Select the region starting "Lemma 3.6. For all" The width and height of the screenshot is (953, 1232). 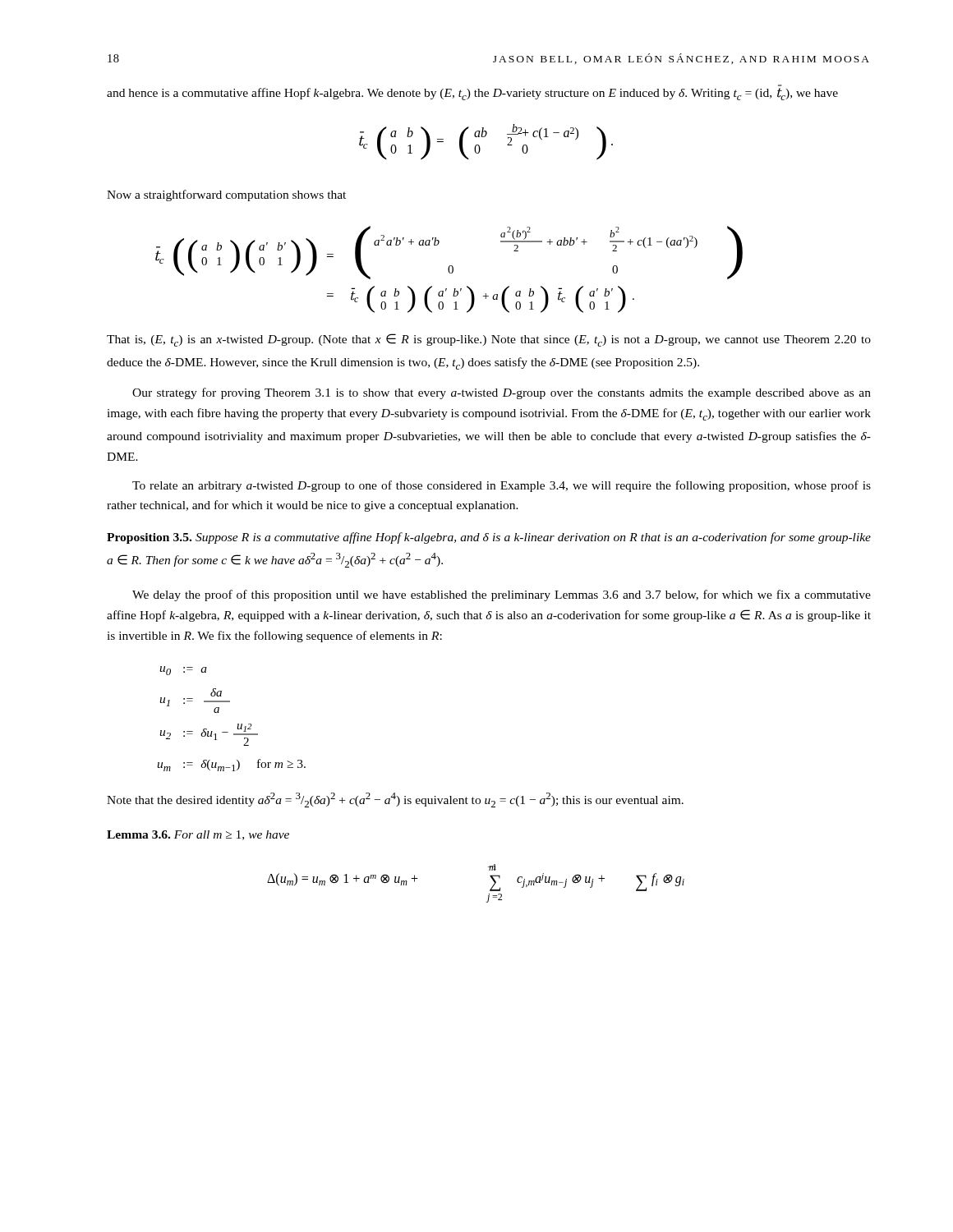click(198, 835)
